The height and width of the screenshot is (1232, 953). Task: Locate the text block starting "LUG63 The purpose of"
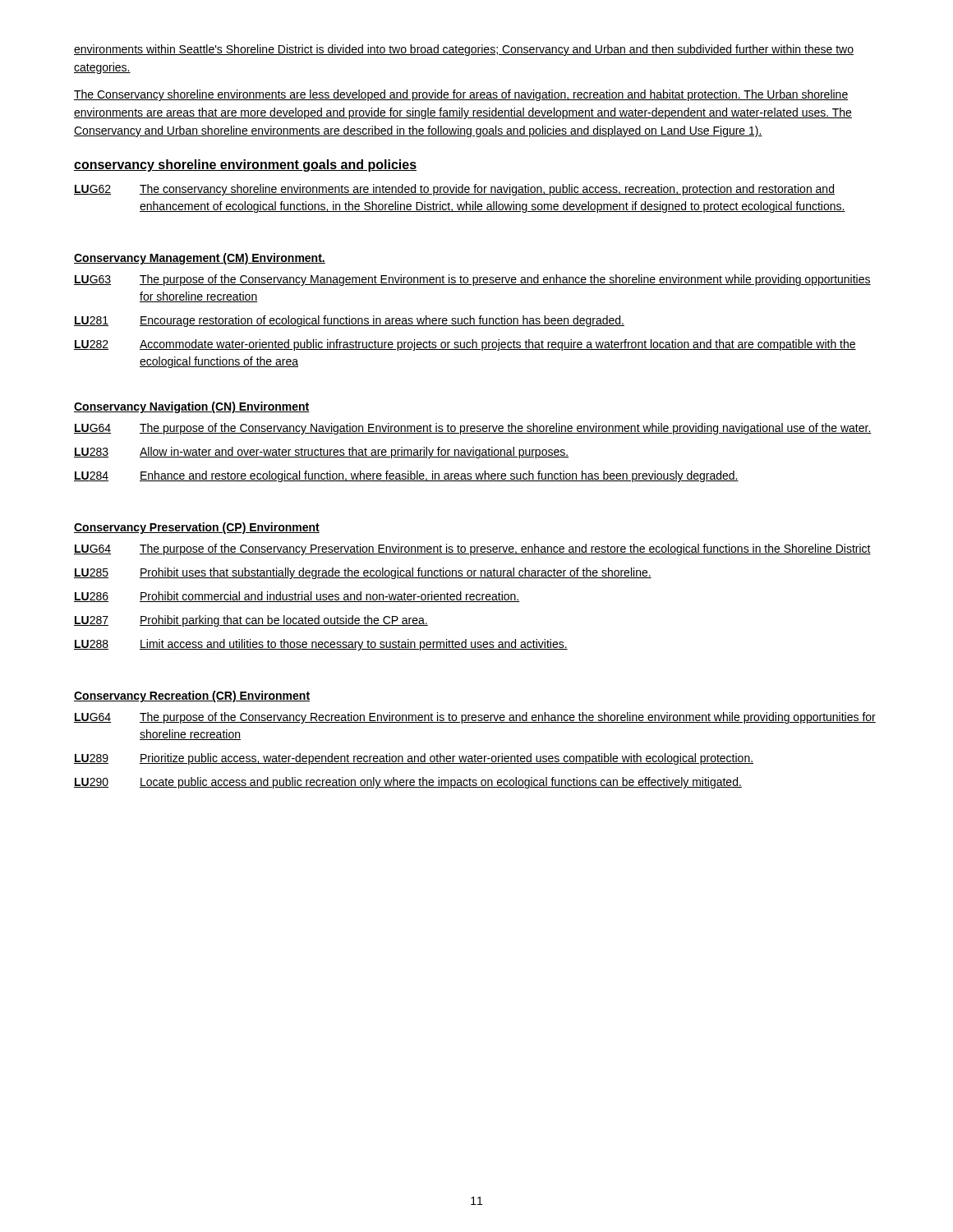coord(476,289)
